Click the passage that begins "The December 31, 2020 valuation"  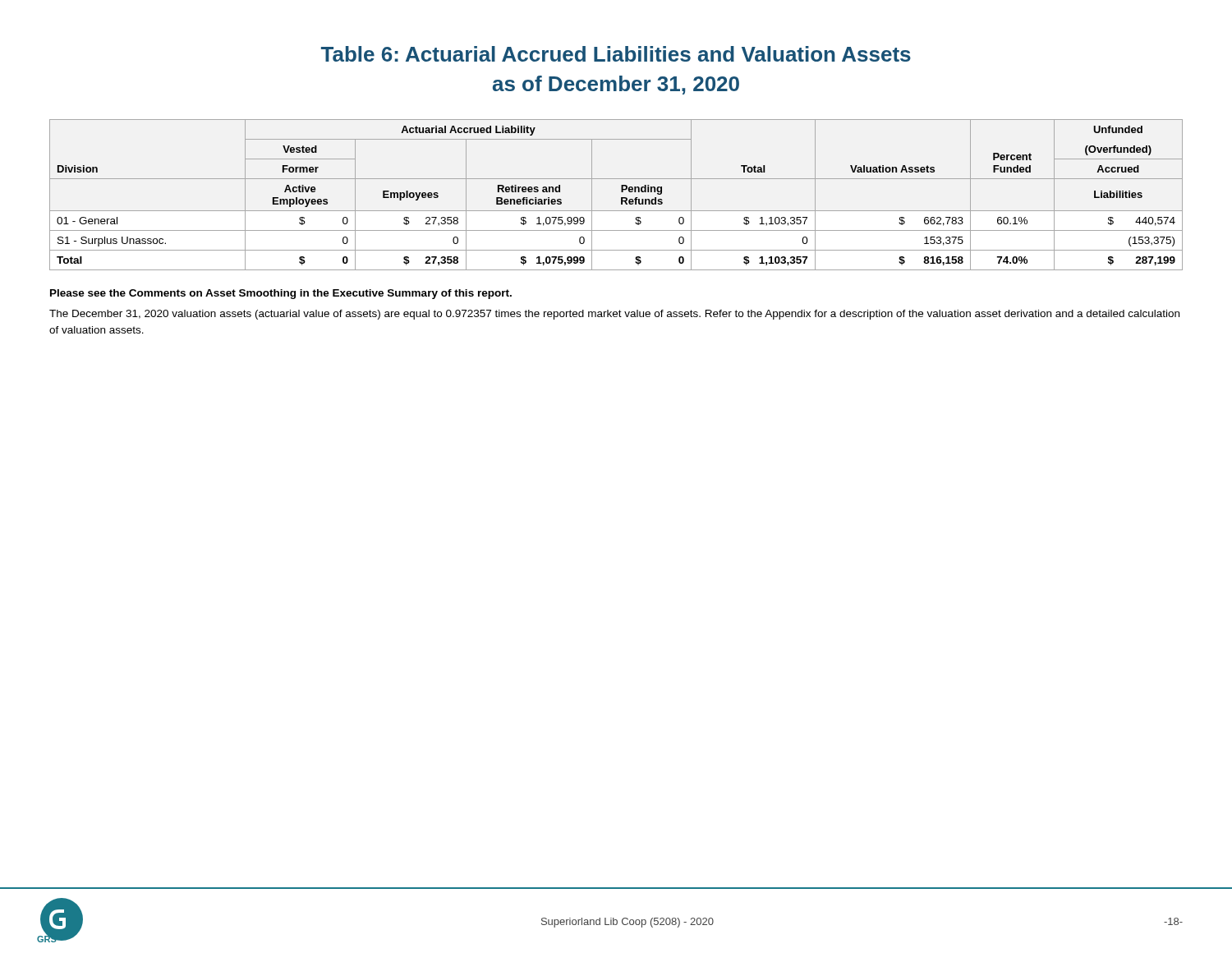click(x=615, y=322)
